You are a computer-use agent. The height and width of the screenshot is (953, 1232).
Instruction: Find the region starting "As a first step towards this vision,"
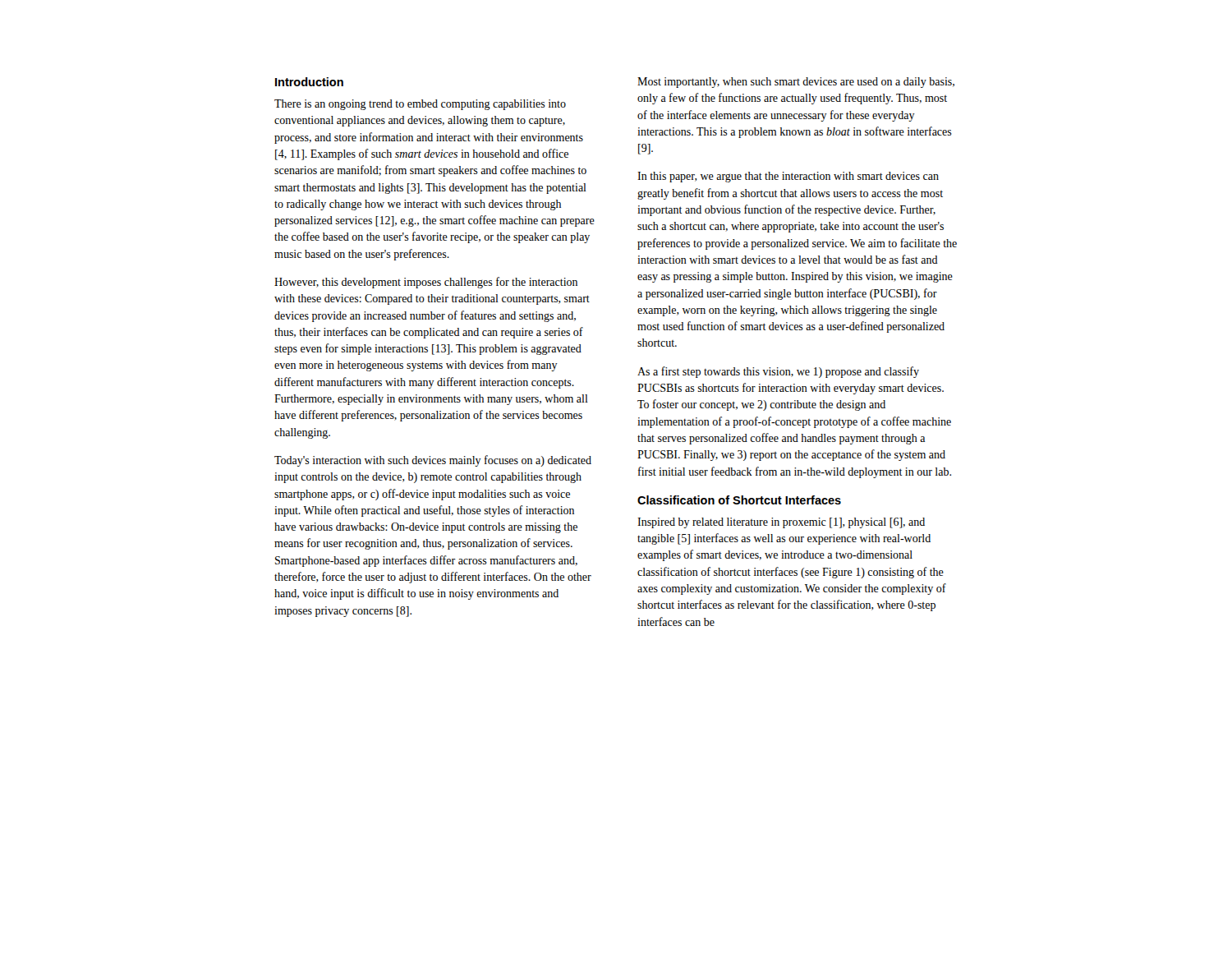click(x=795, y=422)
